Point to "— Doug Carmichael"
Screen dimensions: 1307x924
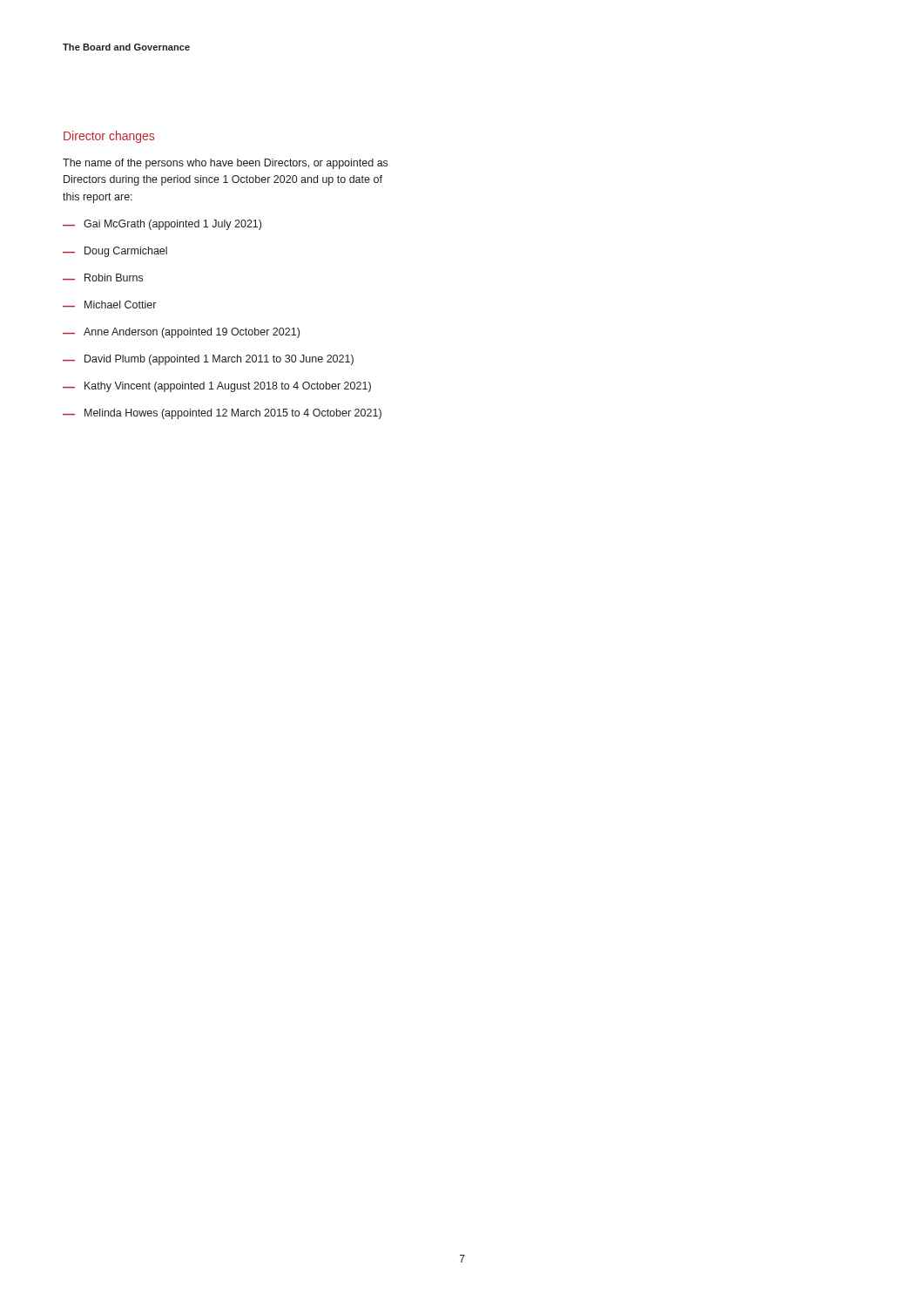click(x=115, y=252)
